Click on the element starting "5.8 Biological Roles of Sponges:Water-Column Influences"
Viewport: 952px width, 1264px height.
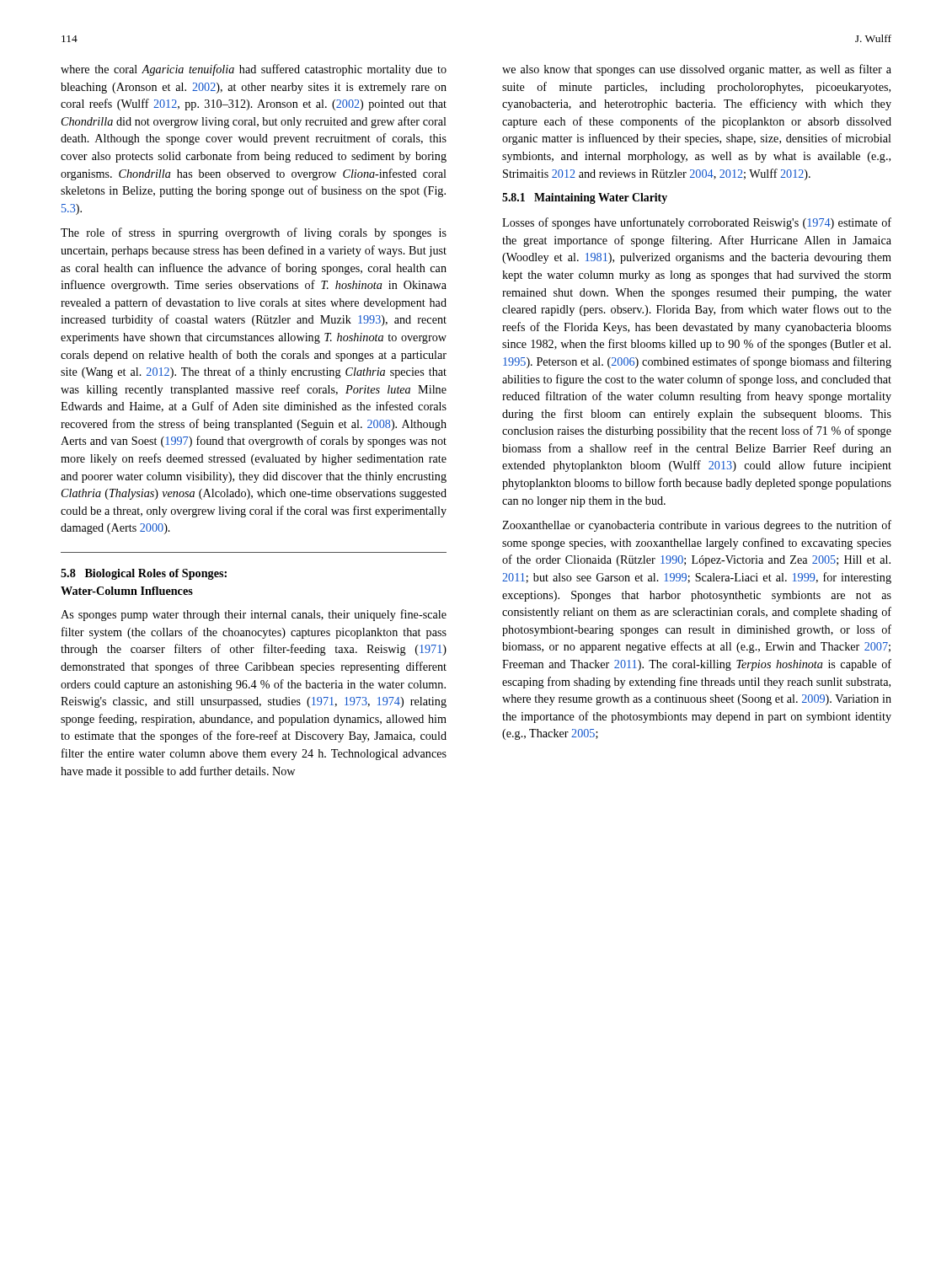[144, 574]
